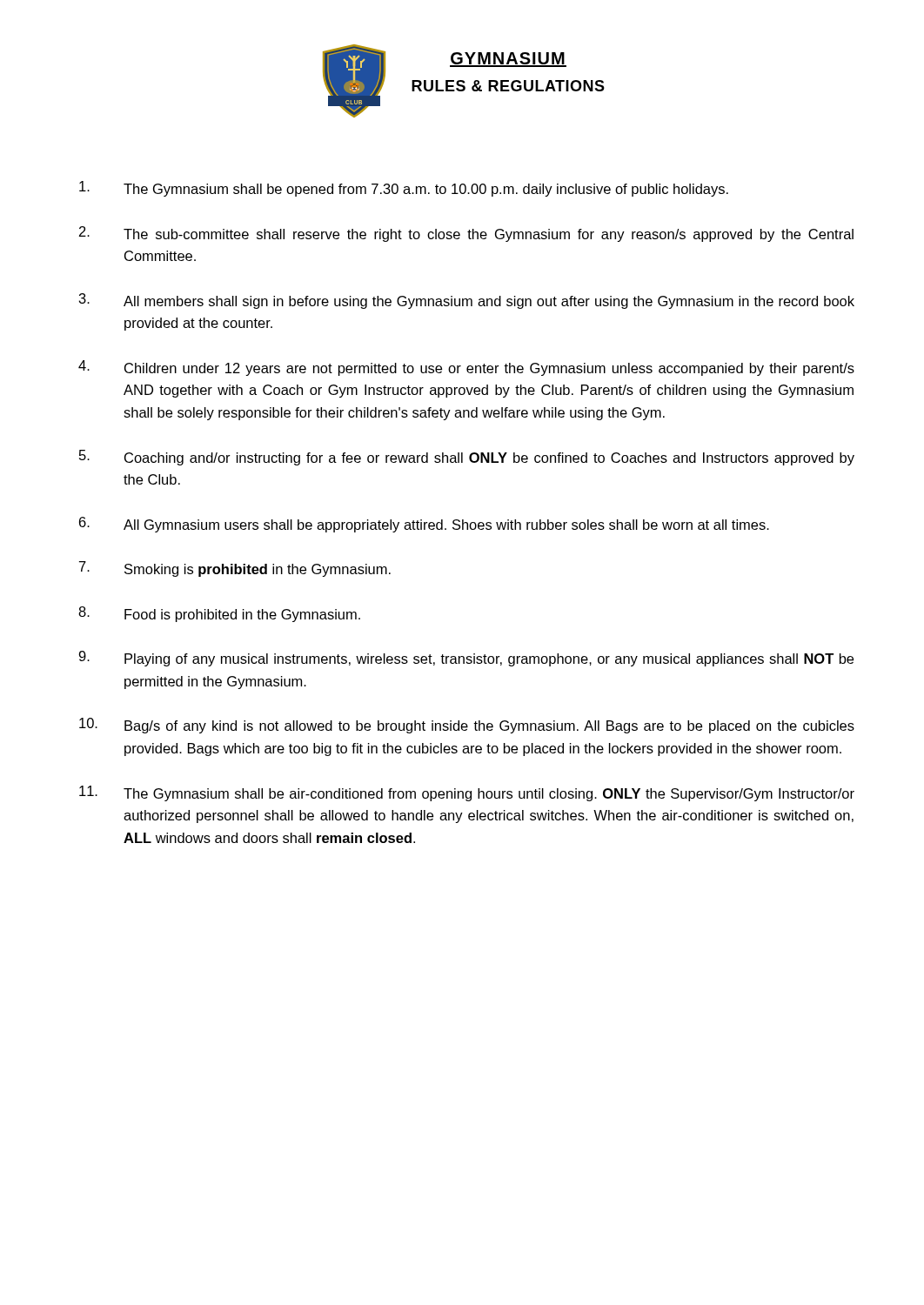Viewport: 924px width, 1305px height.
Task: Select the region starting "6. All Gymnasium users shall be appropriately"
Action: tap(466, 525)
